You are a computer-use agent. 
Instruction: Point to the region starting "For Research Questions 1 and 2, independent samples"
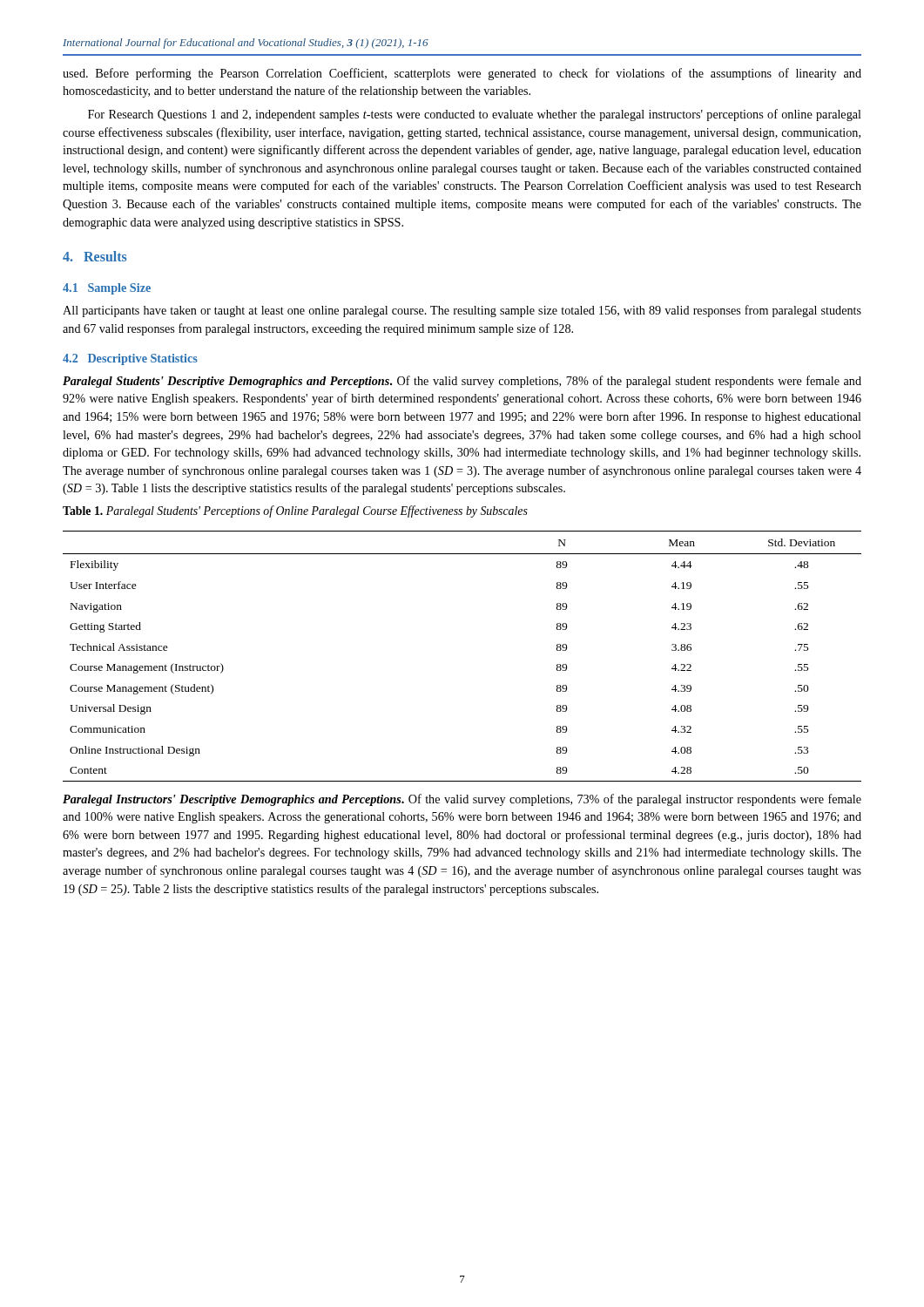pos(462,168)
